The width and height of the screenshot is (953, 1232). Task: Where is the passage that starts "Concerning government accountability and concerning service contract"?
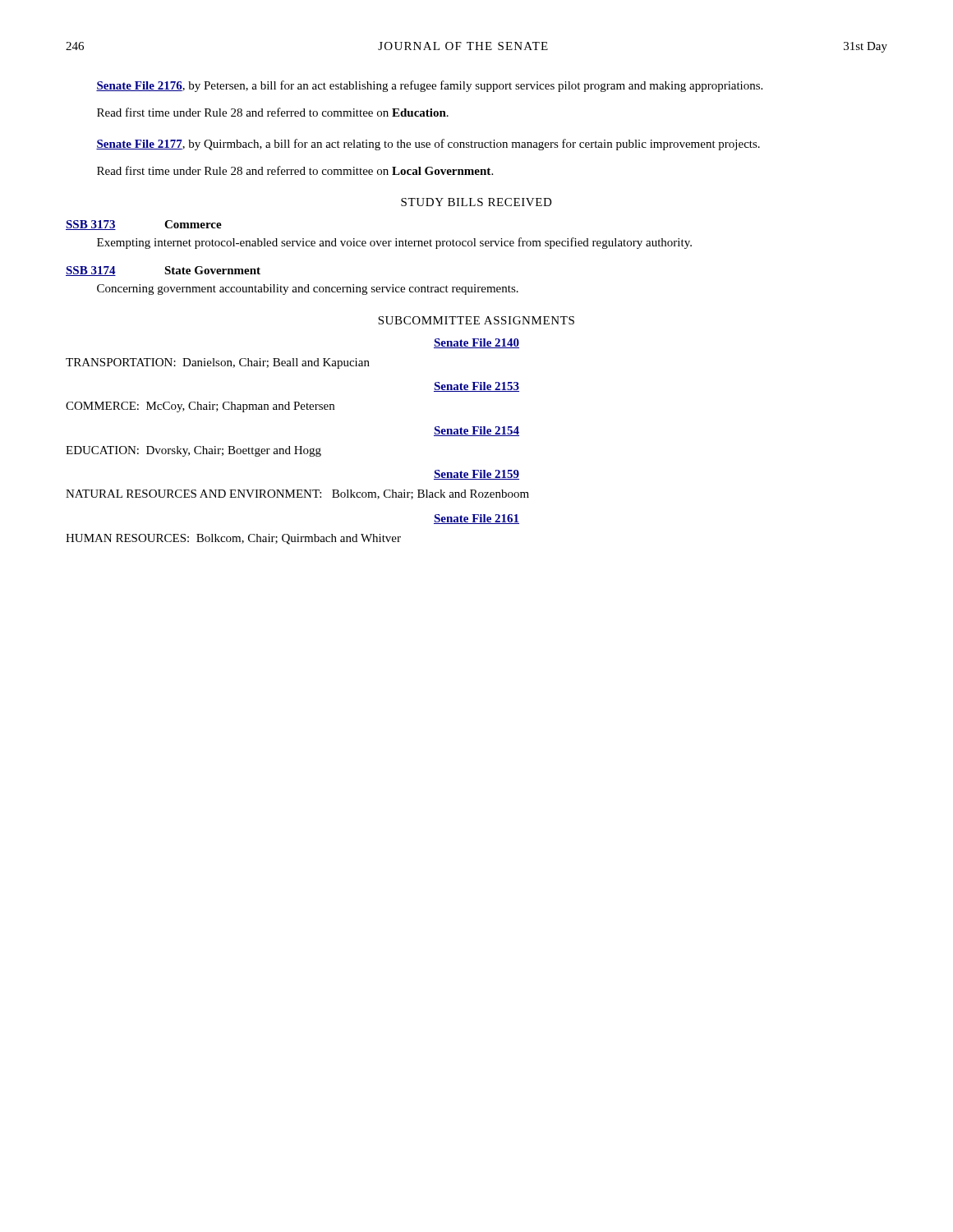[292, 289]
